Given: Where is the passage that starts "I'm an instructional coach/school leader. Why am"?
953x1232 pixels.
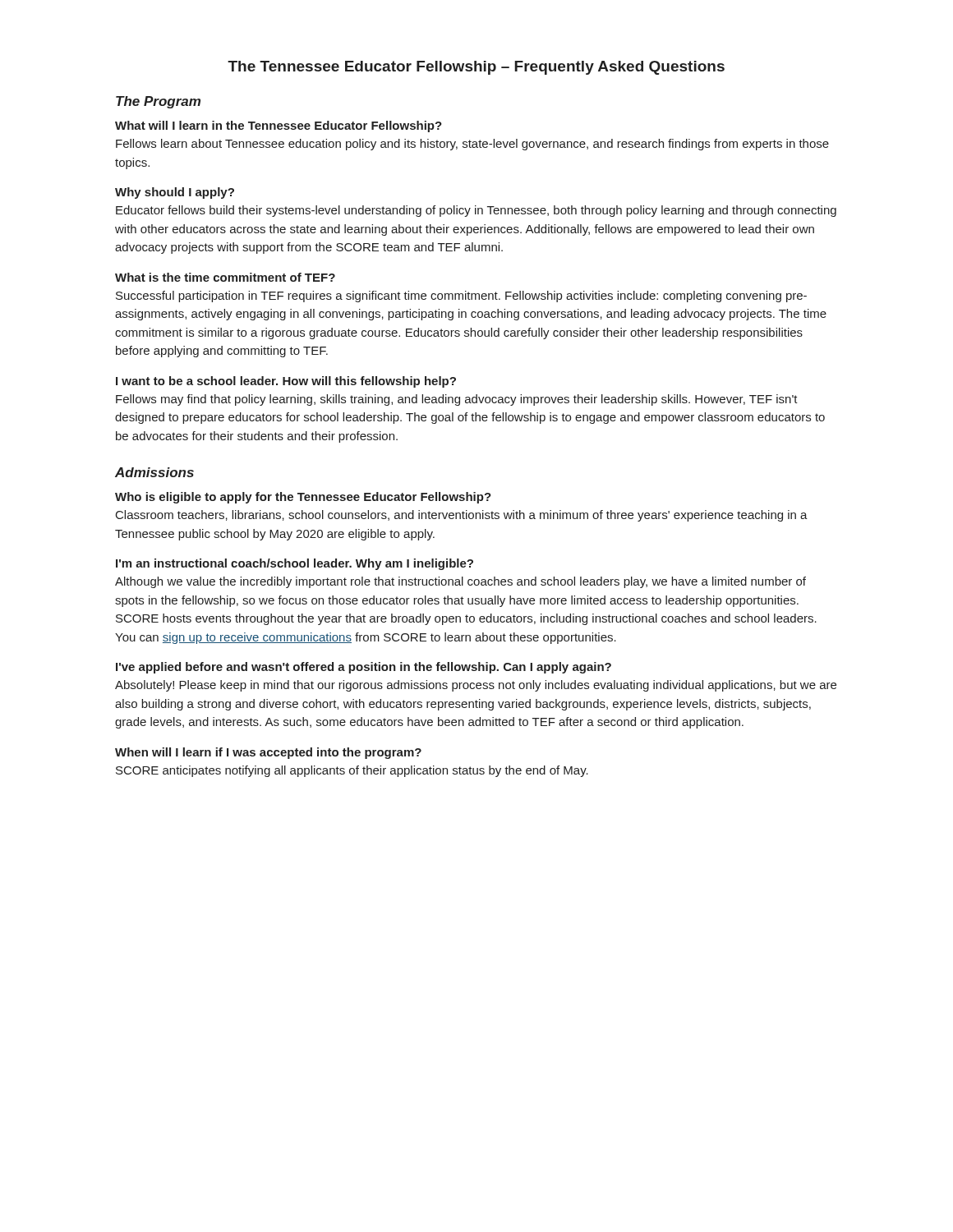Looking at the screenshot, I should [x=476, y=601].
